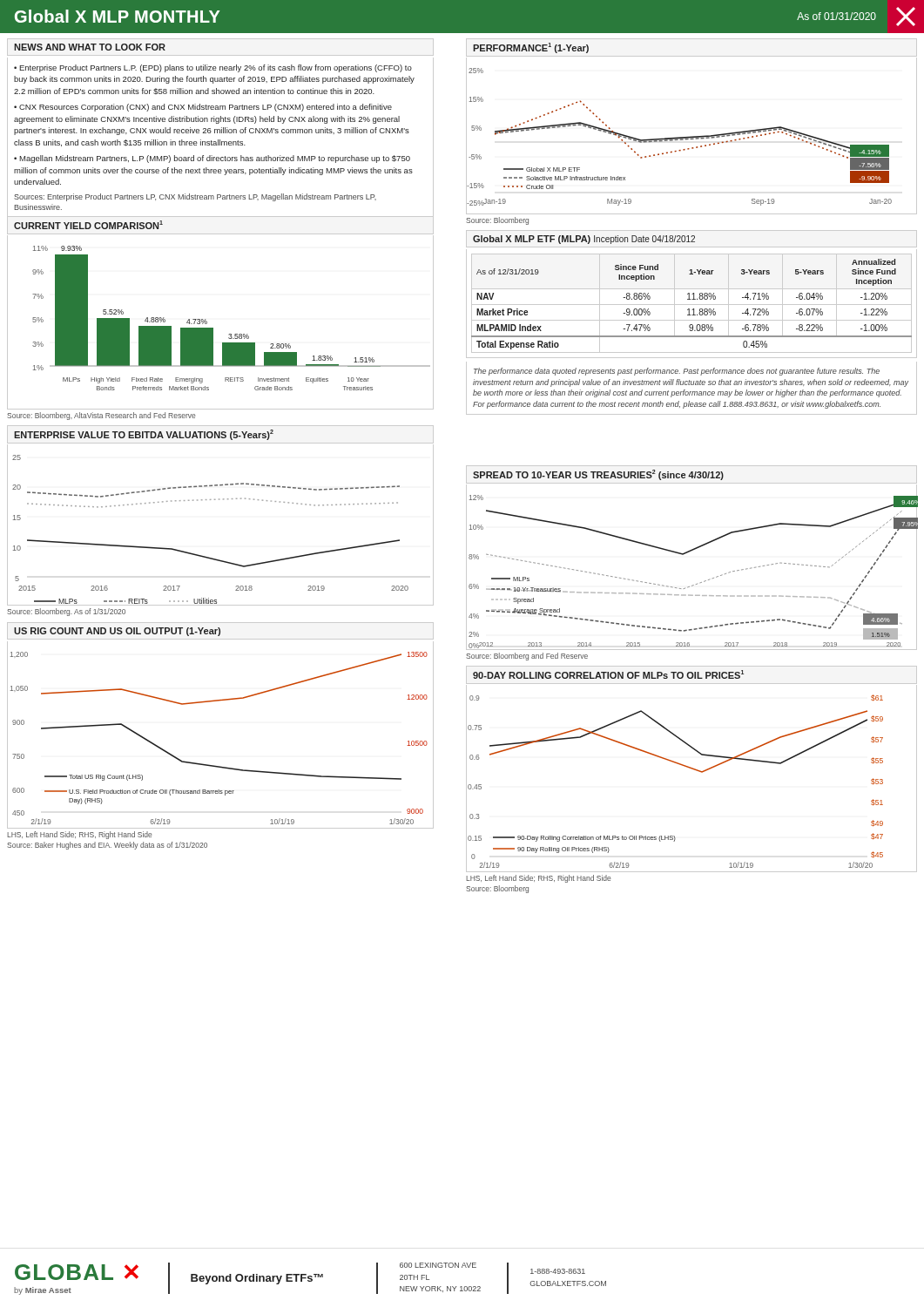This screenshot has width=924, height=1307.
Task: Where is the passage that starts "The performance data"?
Action: point(691,388)
